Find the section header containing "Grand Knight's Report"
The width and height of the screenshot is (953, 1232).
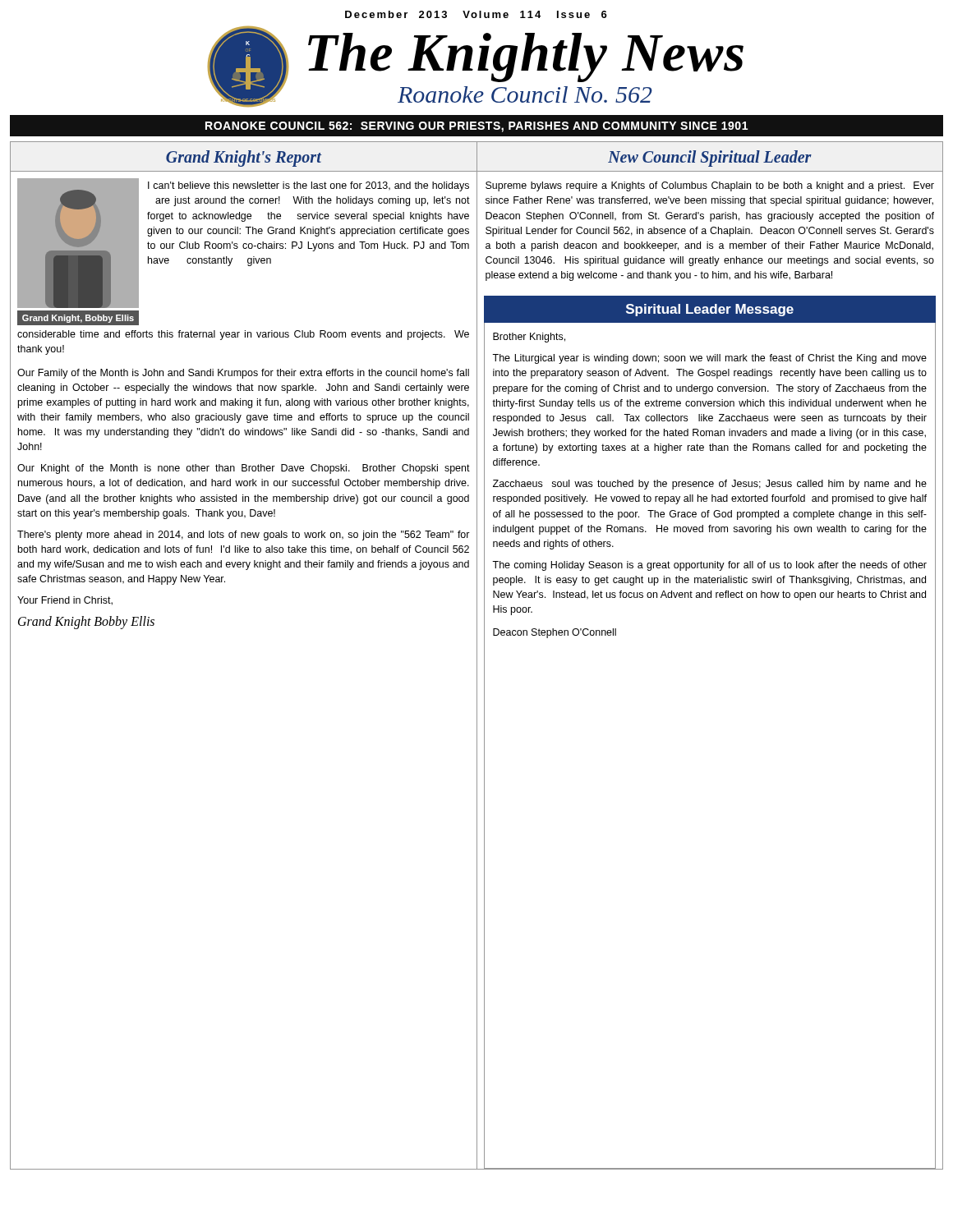(x=243, y=157)
